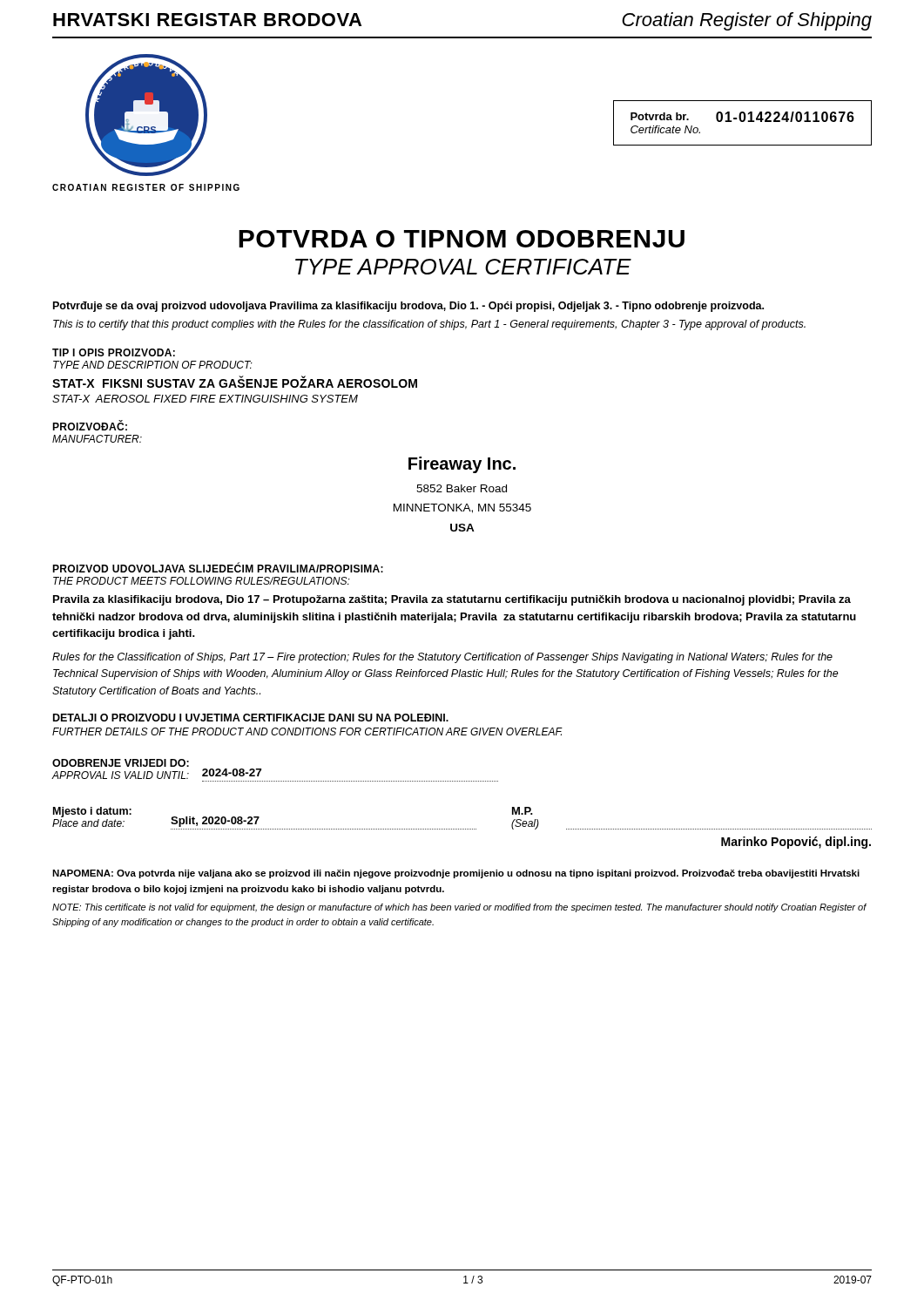Click on the element starting "Marinko Popović, dipl.ing."
The height and width of the screenshot is (1307, 924).
click(x=796, y=842)
